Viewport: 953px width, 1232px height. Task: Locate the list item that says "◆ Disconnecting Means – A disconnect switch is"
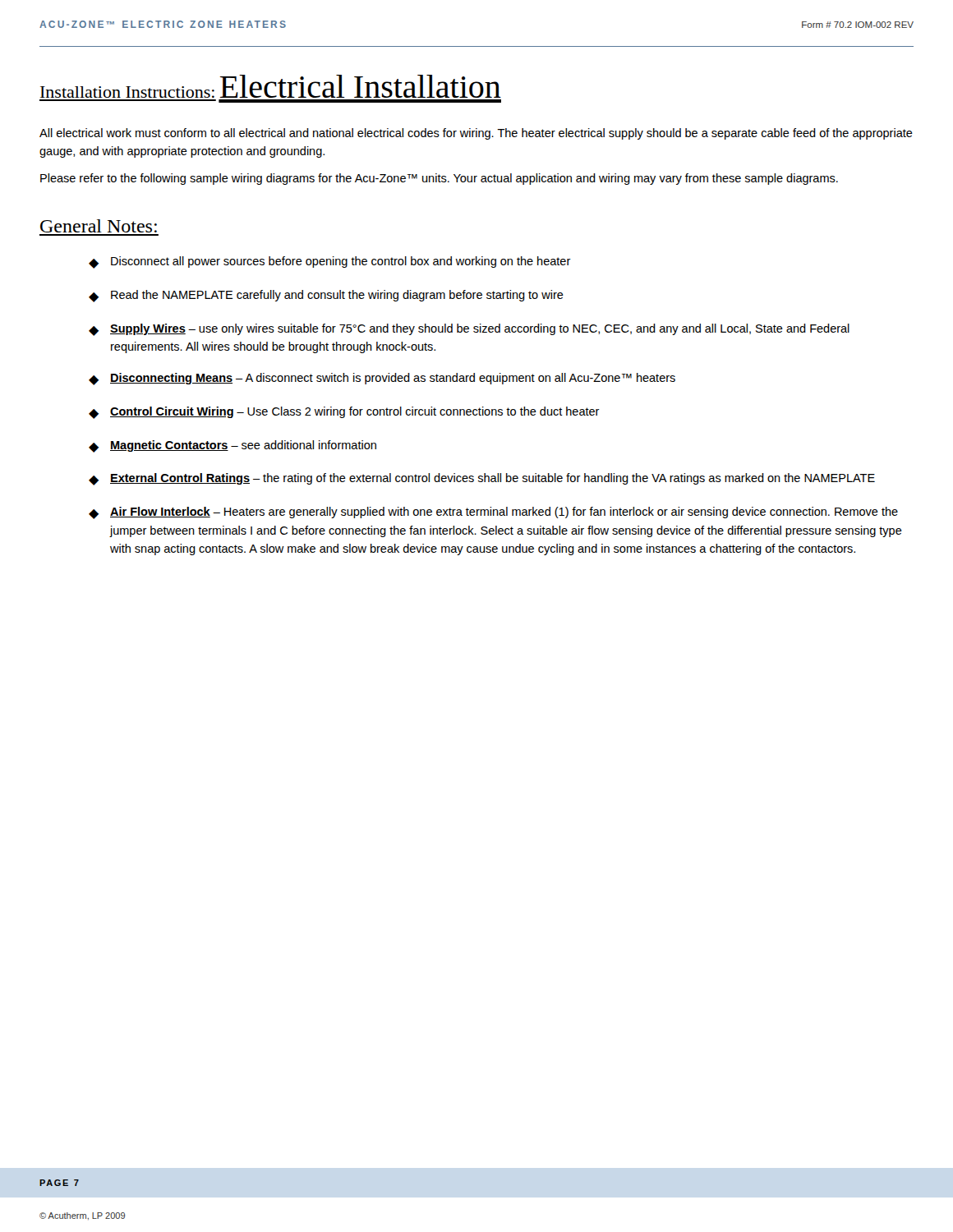[x=501, y=379]
